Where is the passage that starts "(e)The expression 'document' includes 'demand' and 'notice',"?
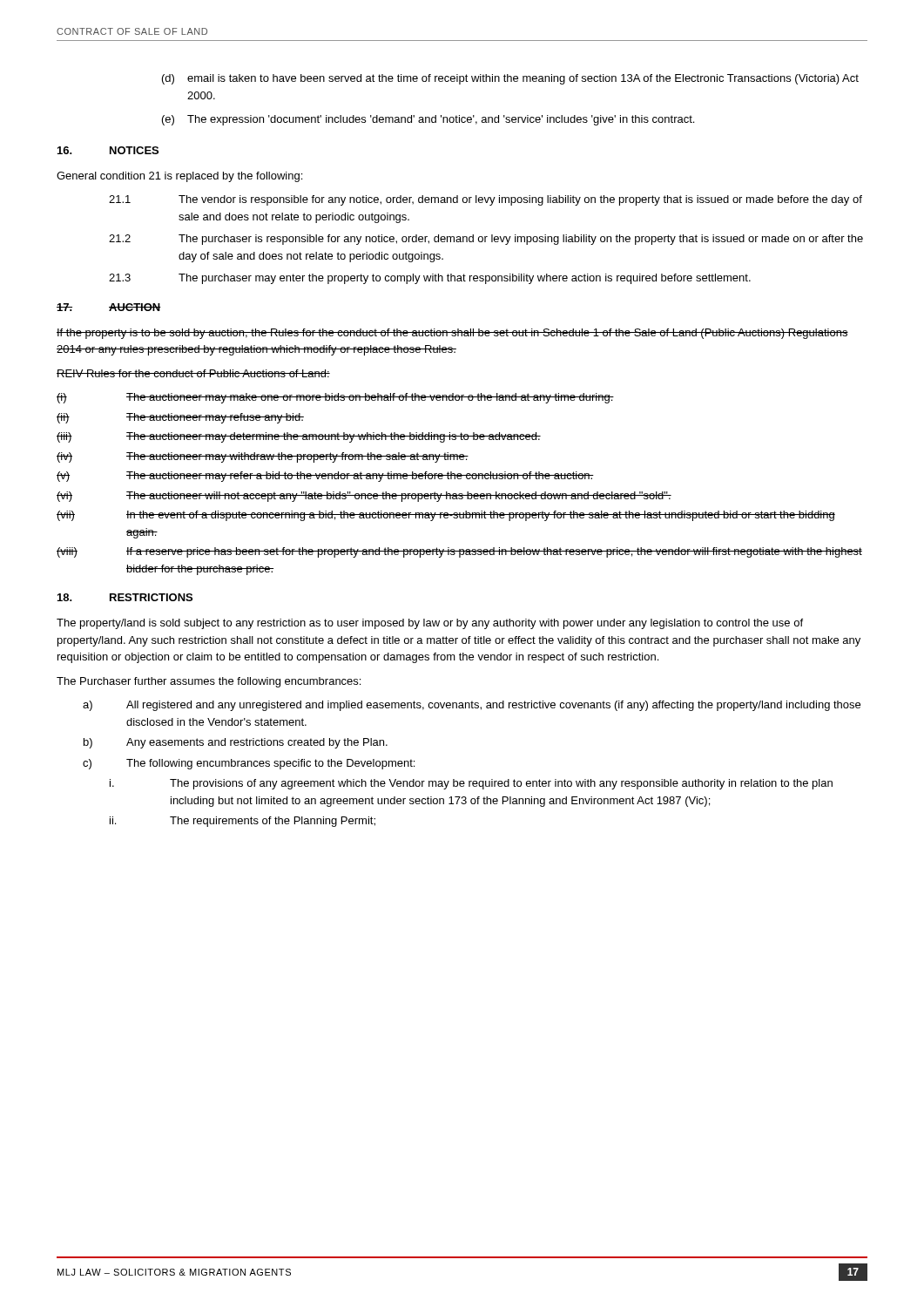Viewport: 924px width, 1307px height. (x=510, y=119)
